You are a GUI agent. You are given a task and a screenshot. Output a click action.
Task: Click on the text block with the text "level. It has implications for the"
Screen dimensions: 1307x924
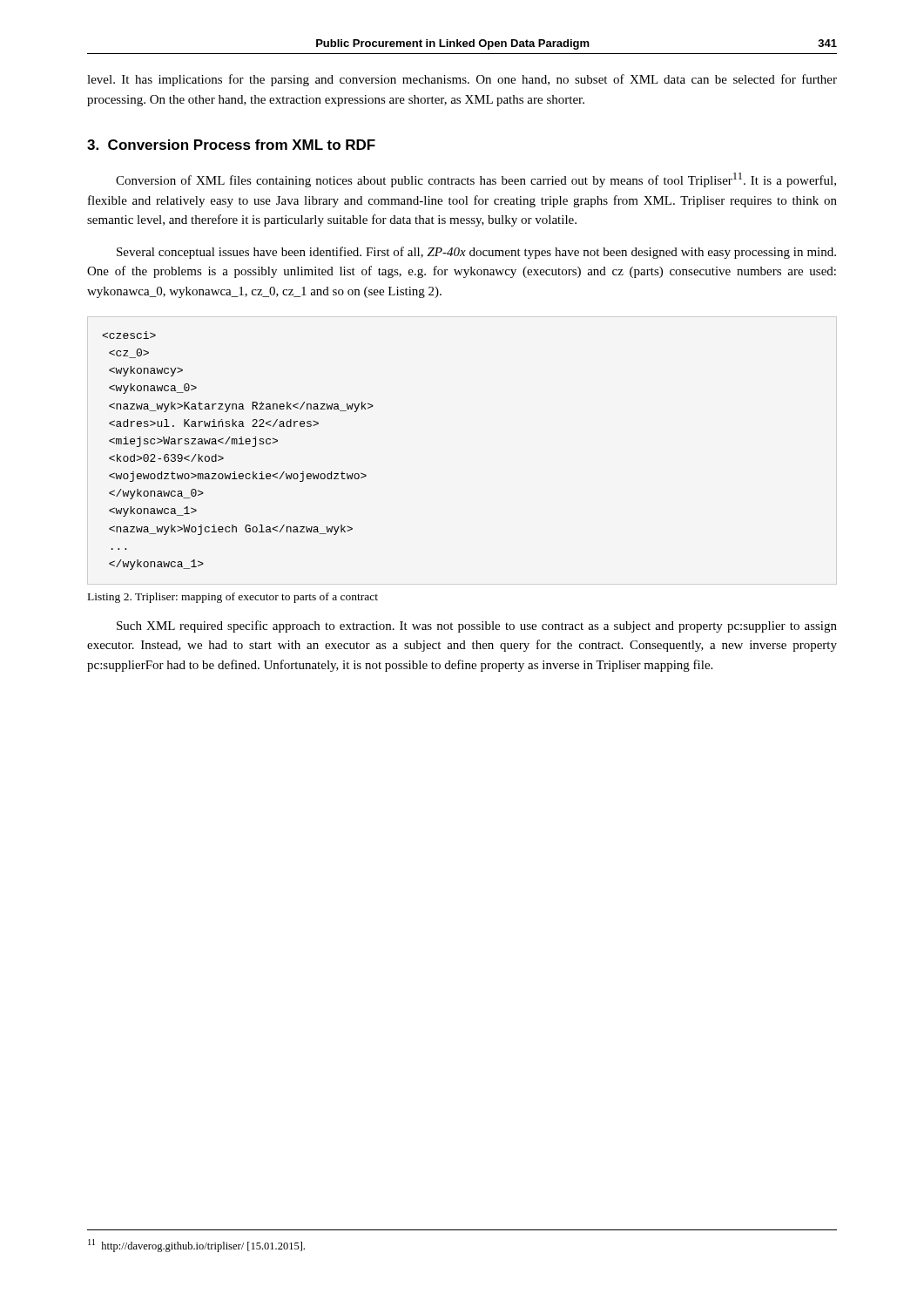462,89
